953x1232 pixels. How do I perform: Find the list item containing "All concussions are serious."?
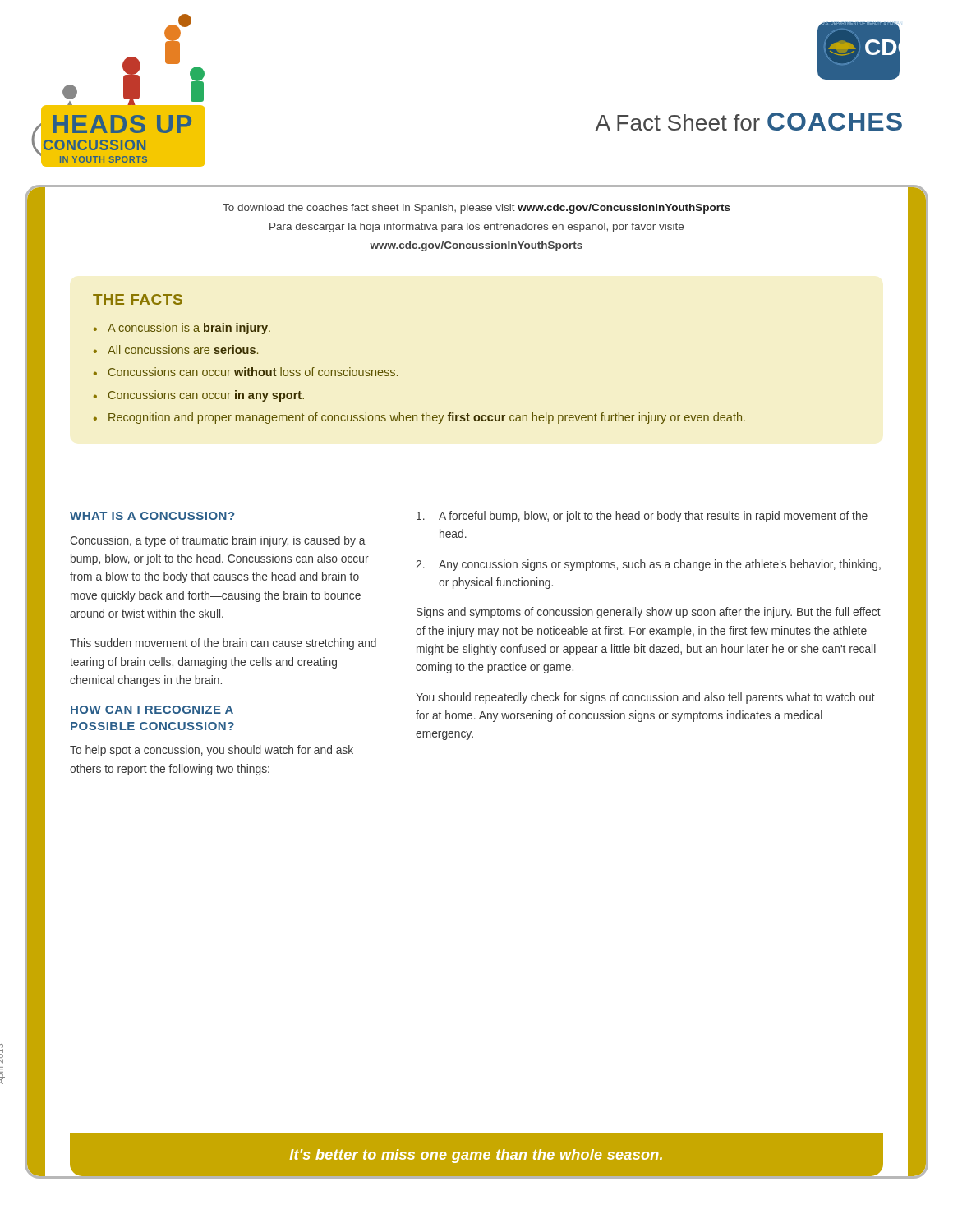[x=183, y=350]
